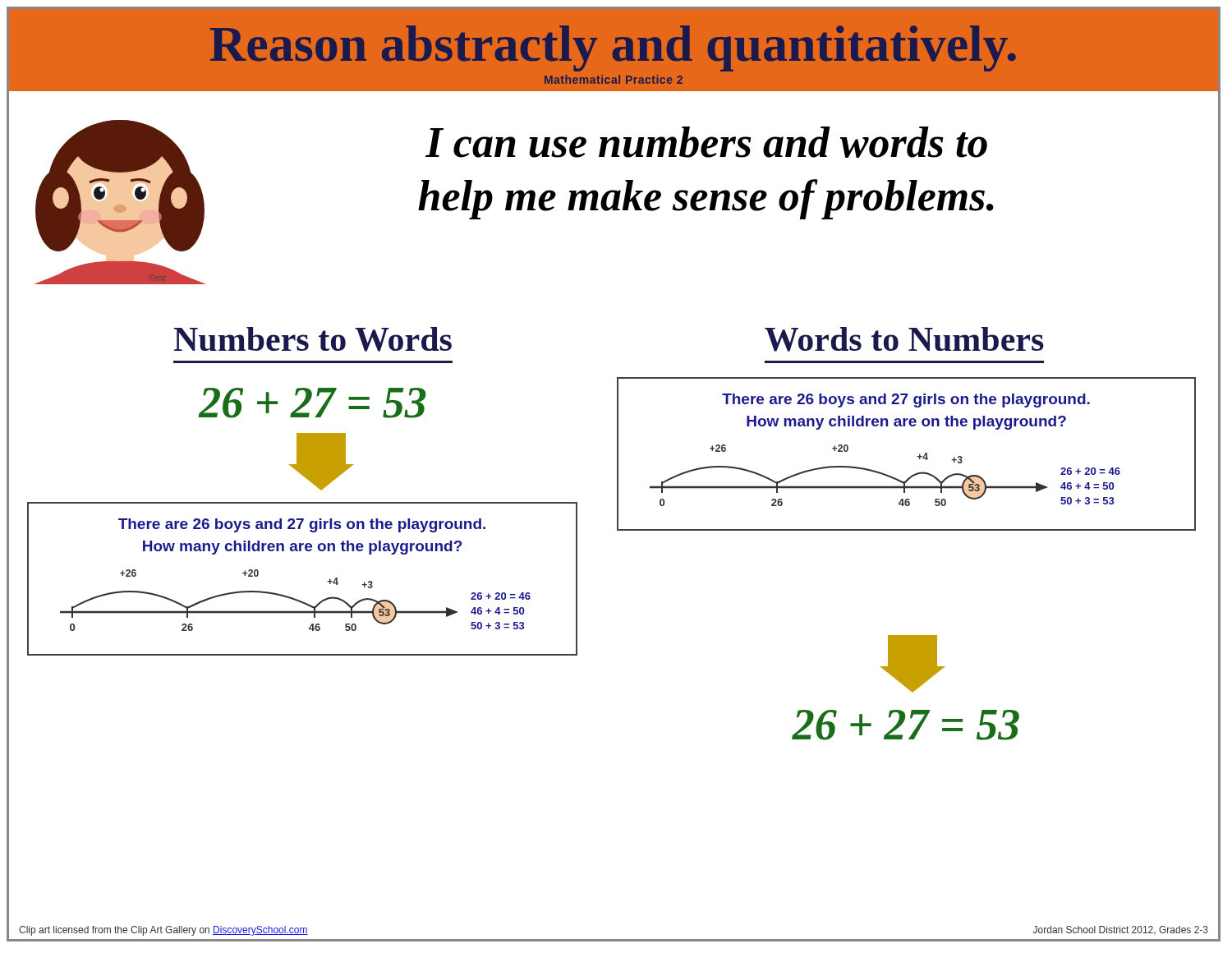The height and width of the screenshot is (953, 1232).
Task: Find the section header that says "Words to Numbers"
Action: coord(904,341)
